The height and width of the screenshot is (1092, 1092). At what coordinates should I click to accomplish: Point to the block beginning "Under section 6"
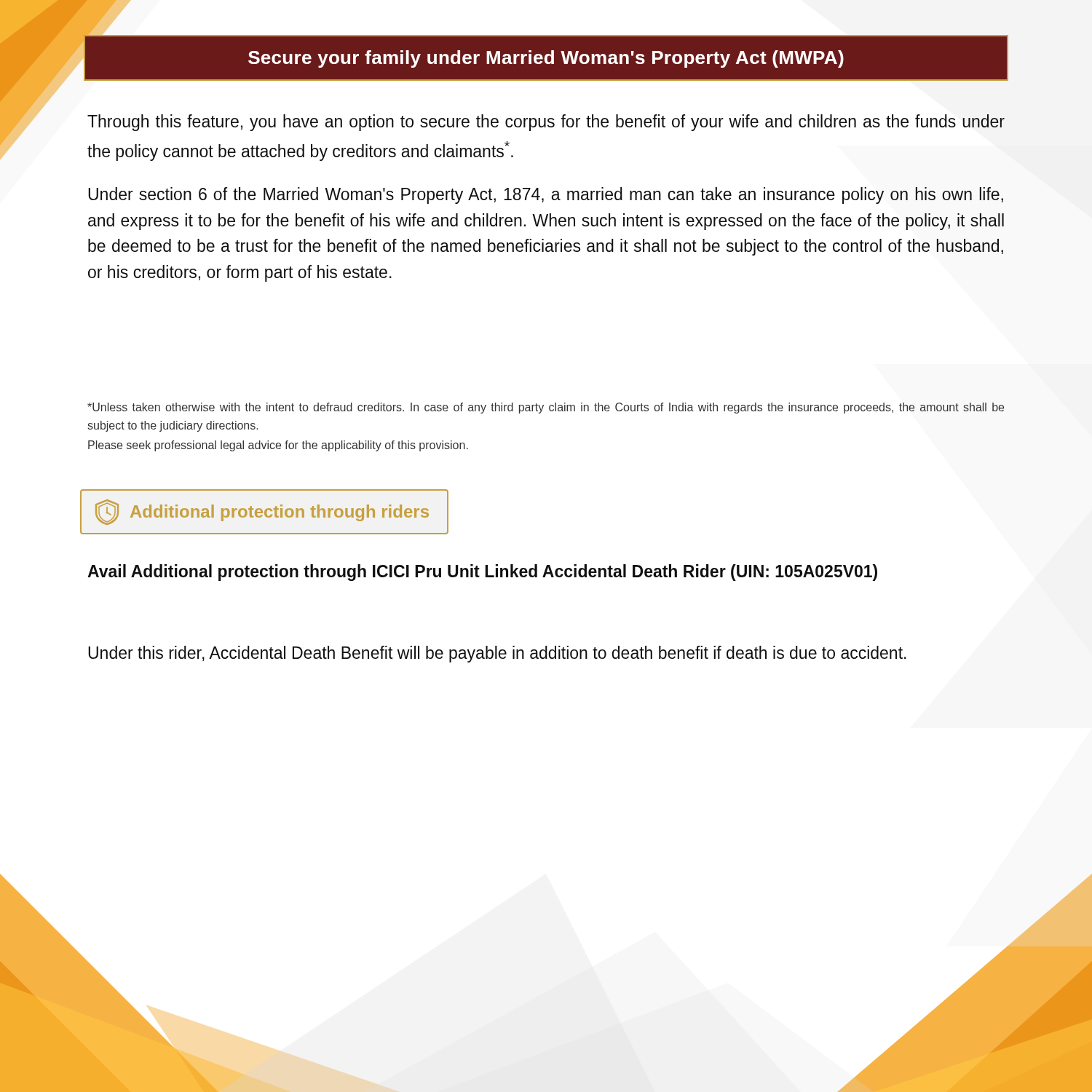point(546,234)
